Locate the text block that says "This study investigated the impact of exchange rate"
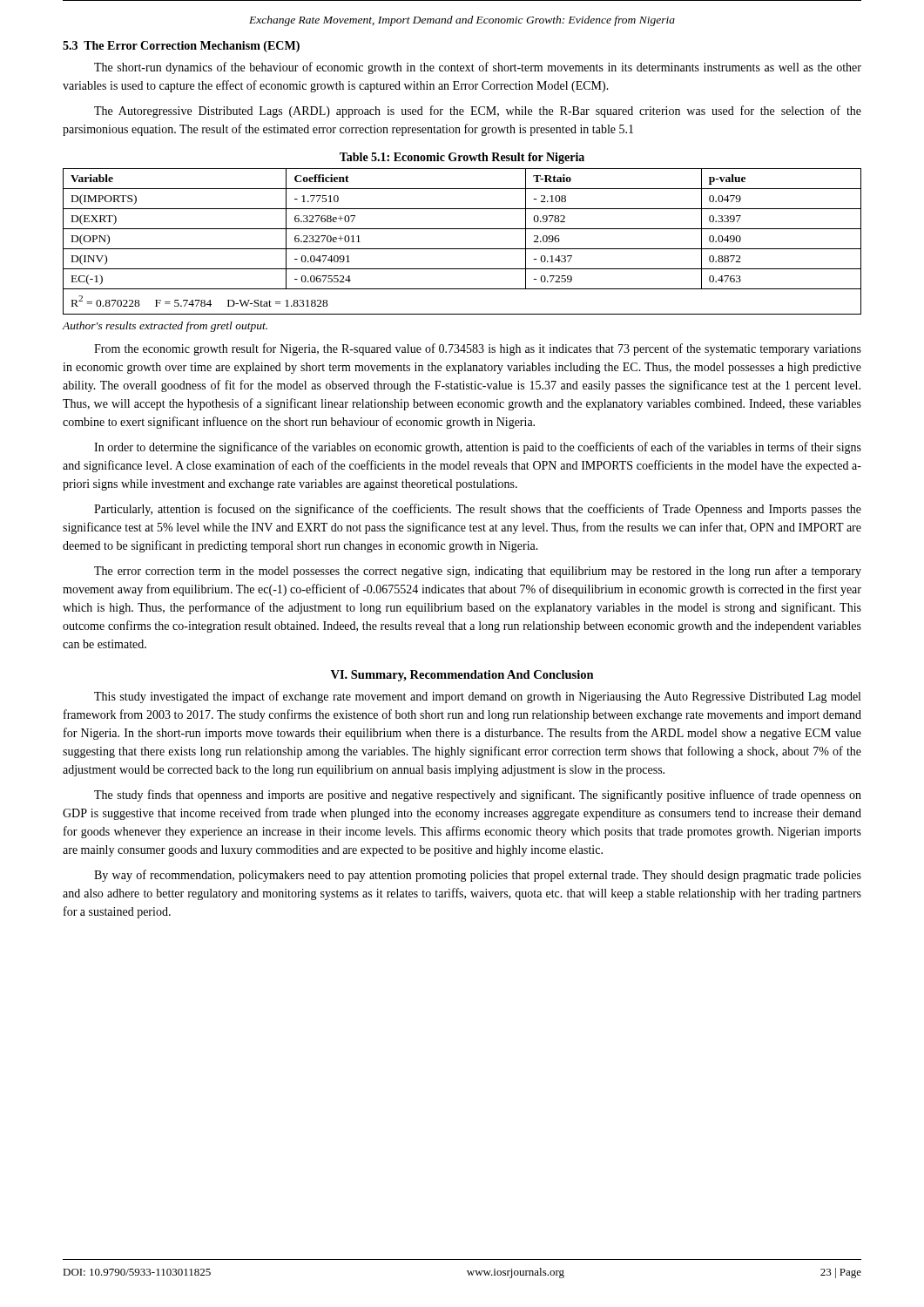This screenshot has height=1307, width=924. click(462, 733)
